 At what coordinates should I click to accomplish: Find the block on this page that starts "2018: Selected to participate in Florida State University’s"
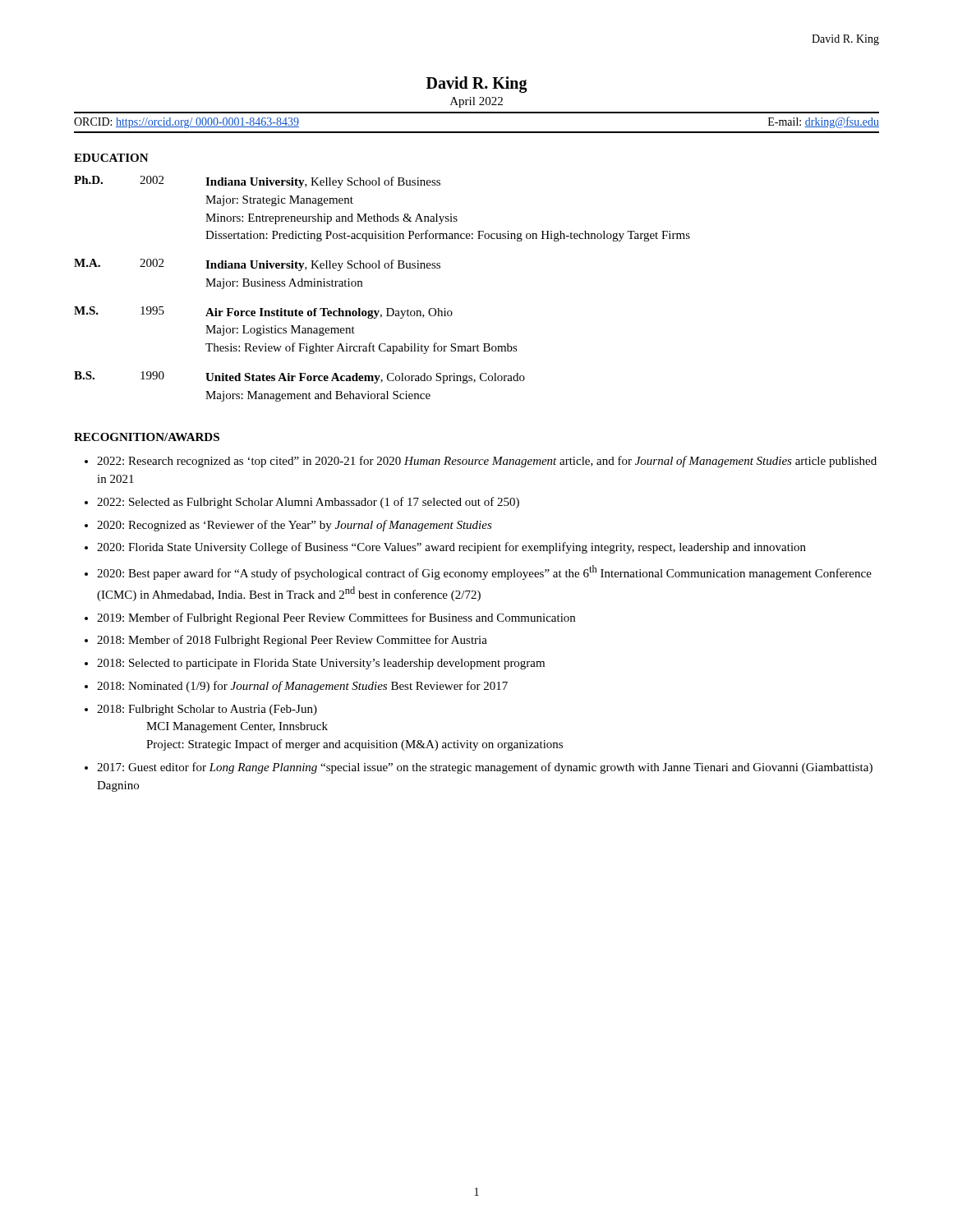click(321, 663)
